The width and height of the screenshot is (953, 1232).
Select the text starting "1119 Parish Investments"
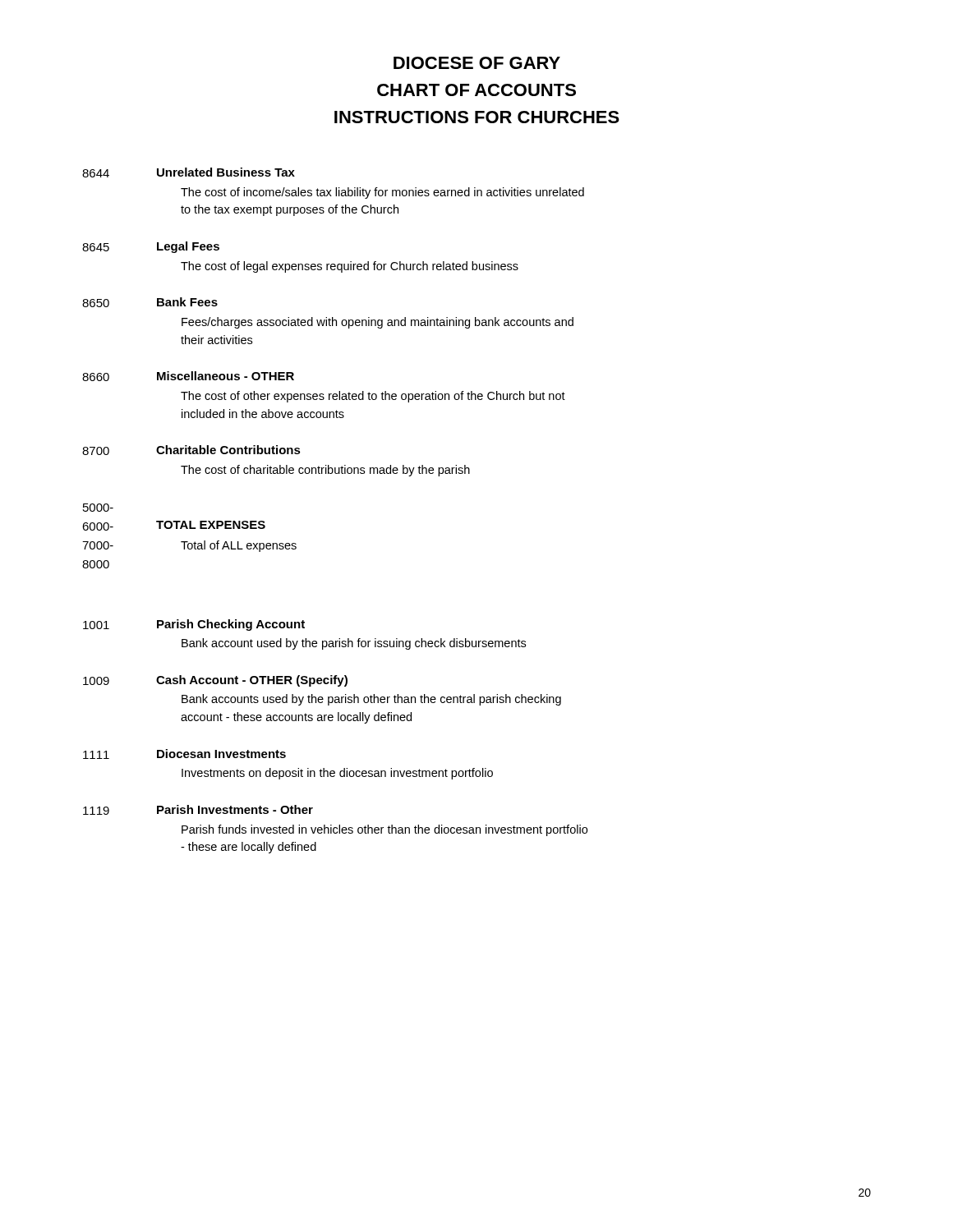(x=476, y=829)
